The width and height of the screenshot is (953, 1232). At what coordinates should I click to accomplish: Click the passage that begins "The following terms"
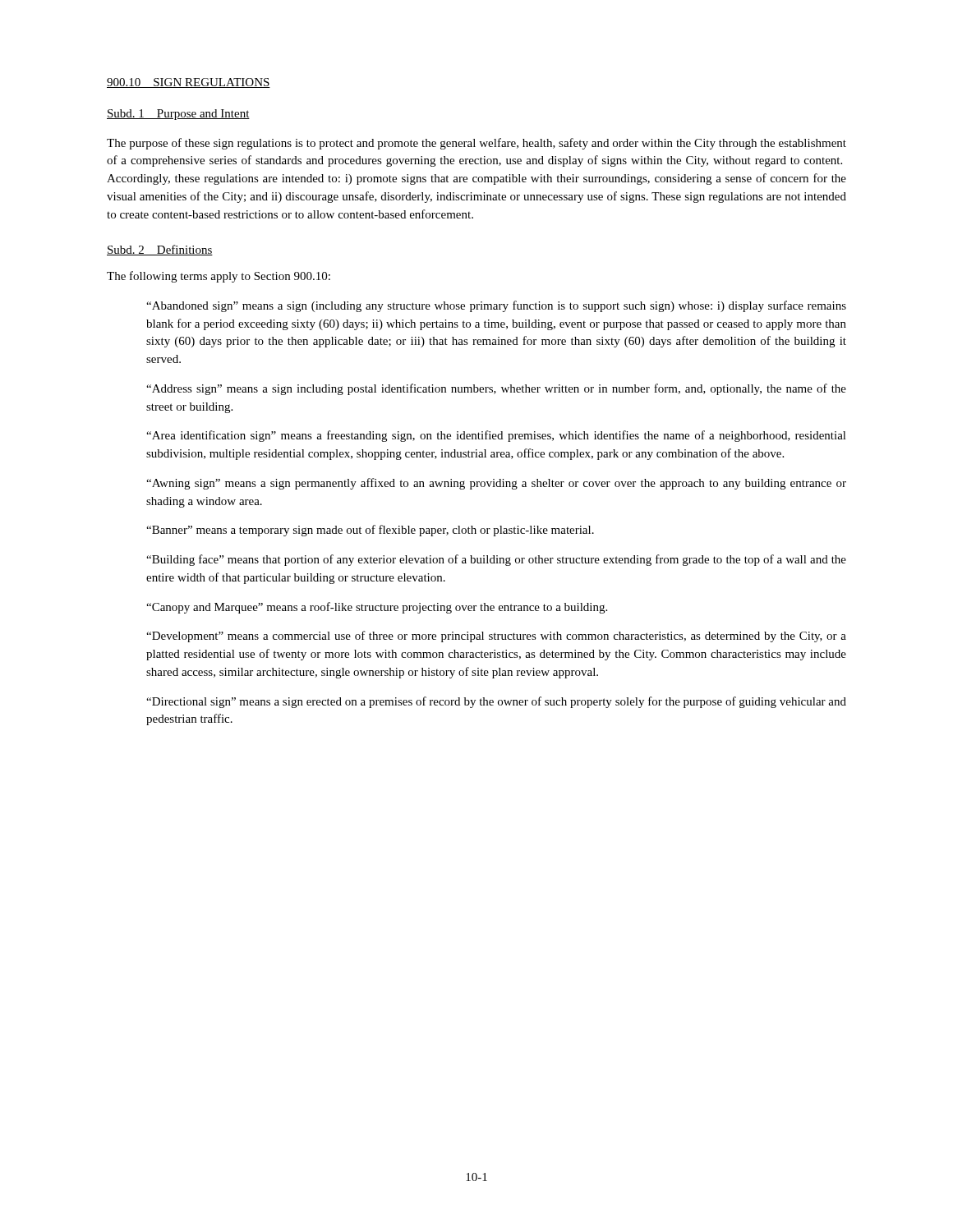tap(219, 276)
